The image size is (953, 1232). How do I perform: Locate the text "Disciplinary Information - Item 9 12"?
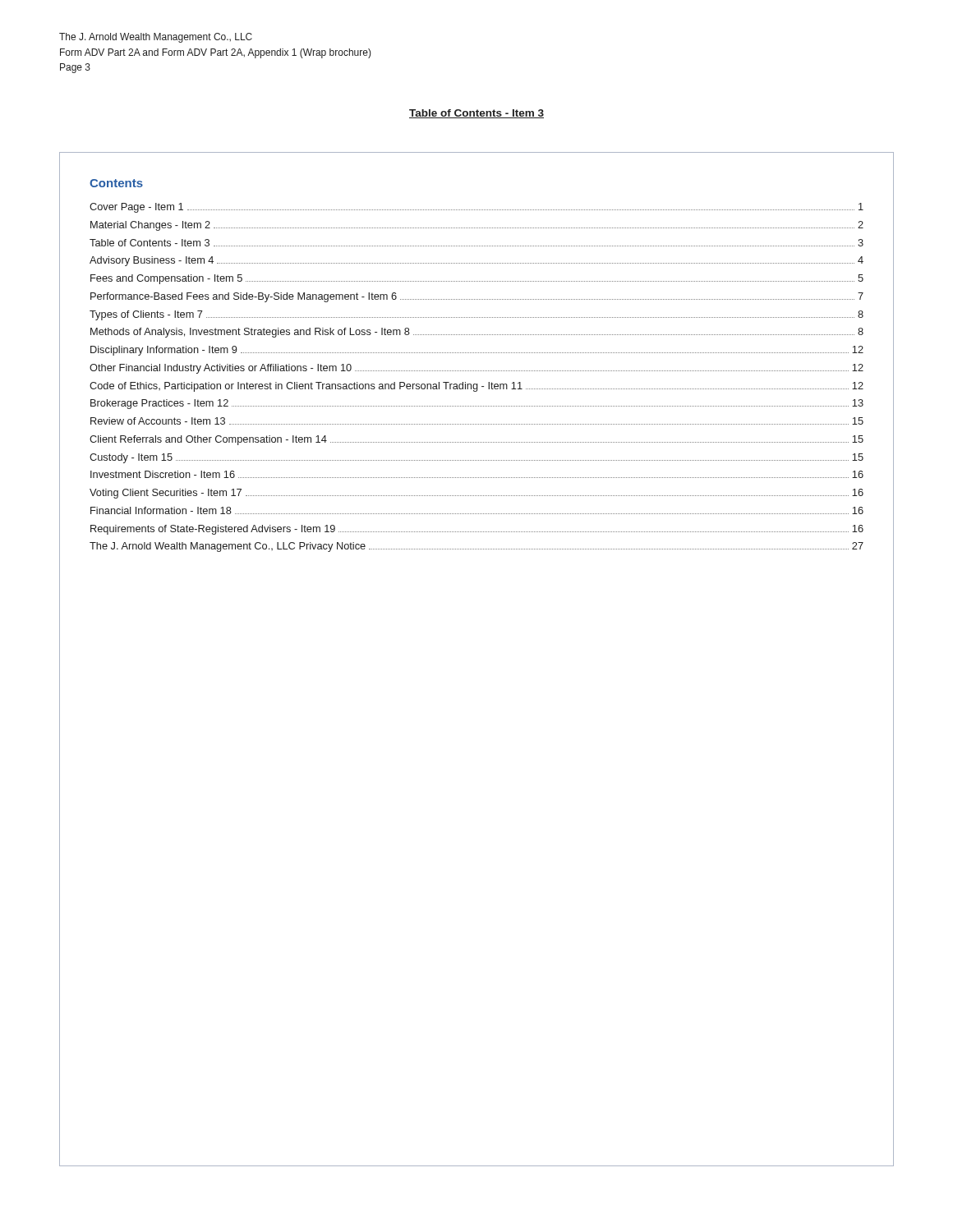476,350
